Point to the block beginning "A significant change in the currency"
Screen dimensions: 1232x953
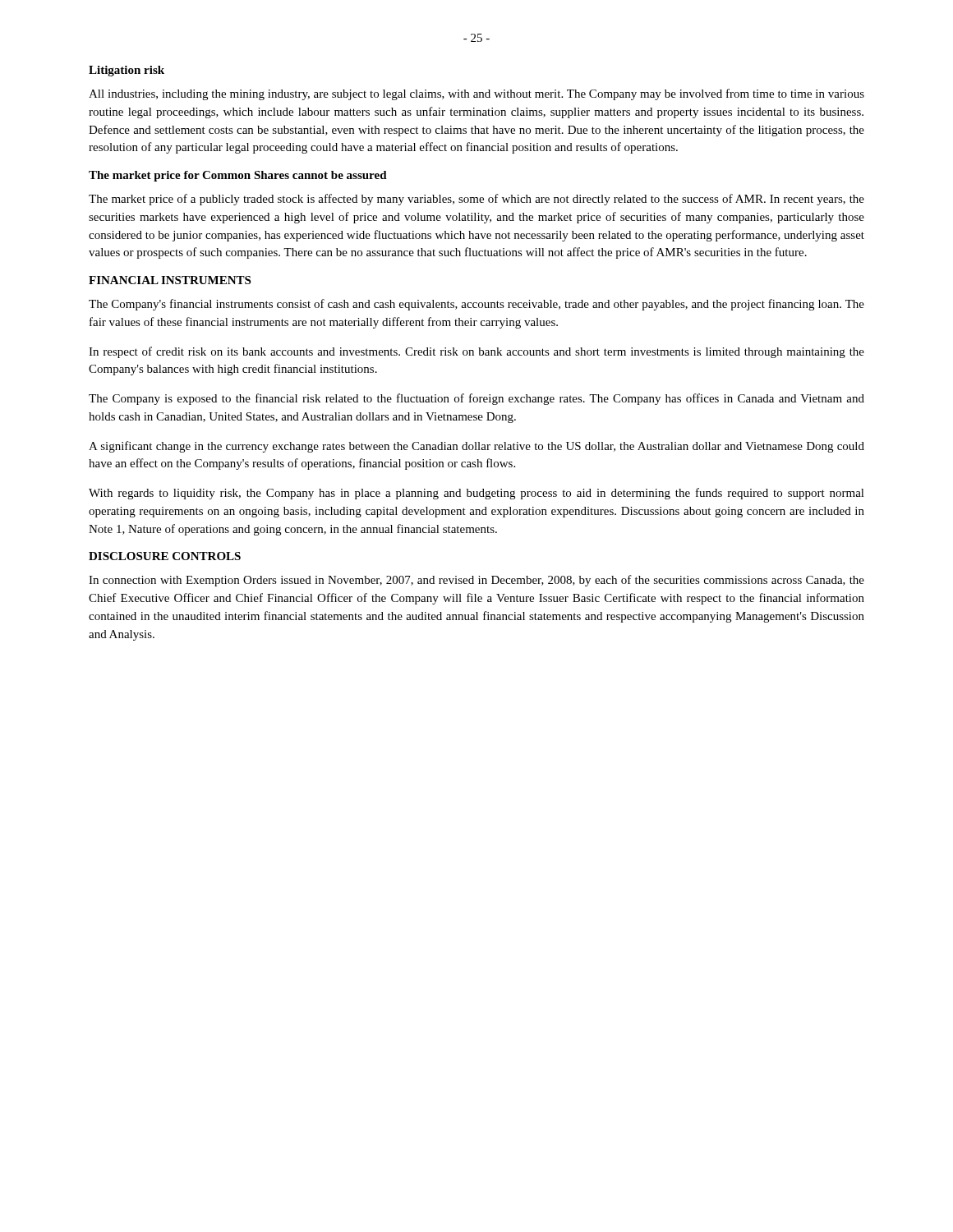tap(476, 455)
